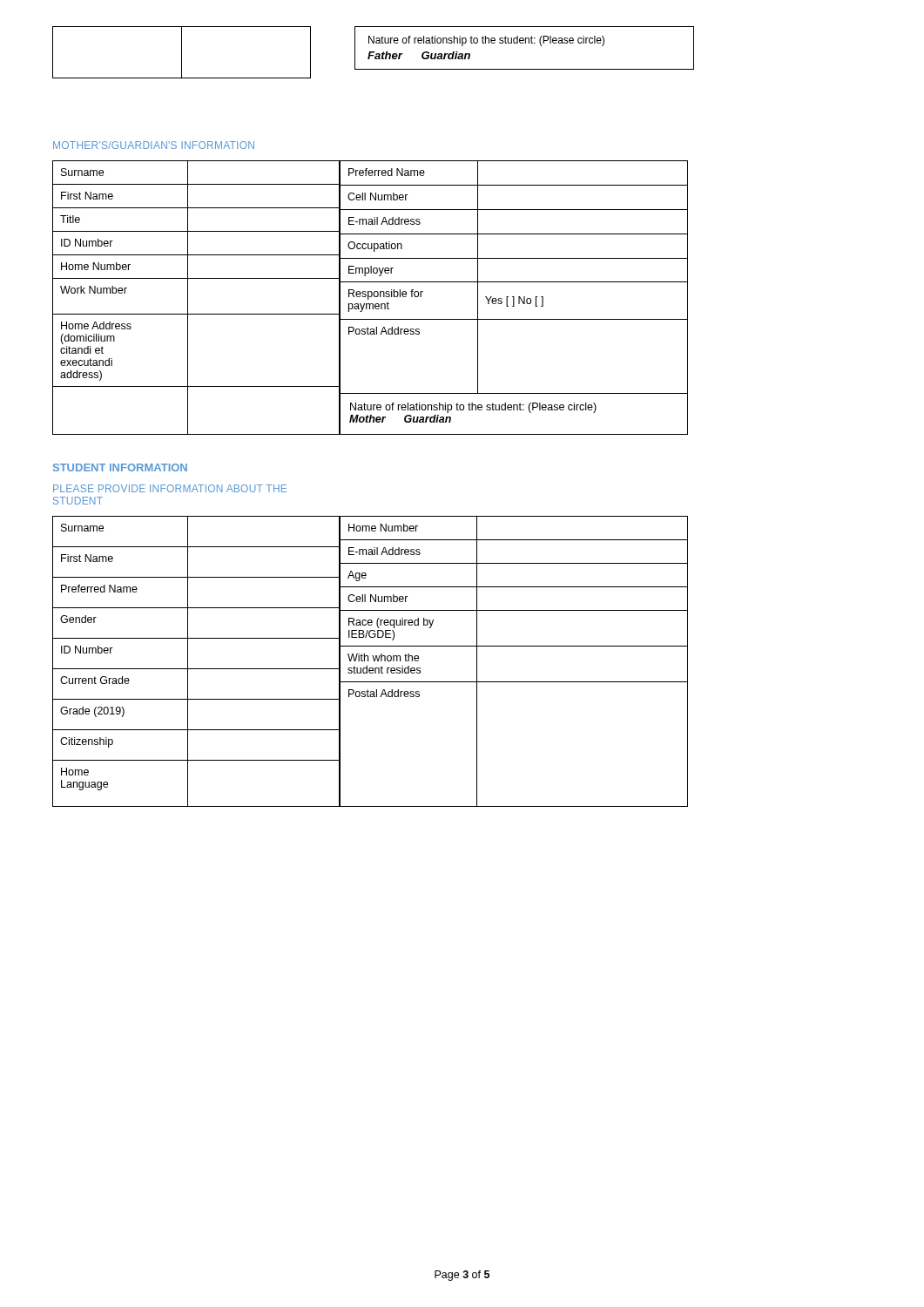924x1307 pixels.
Task: Select the table that reads "Nature of relationship"
Action: 462,52
